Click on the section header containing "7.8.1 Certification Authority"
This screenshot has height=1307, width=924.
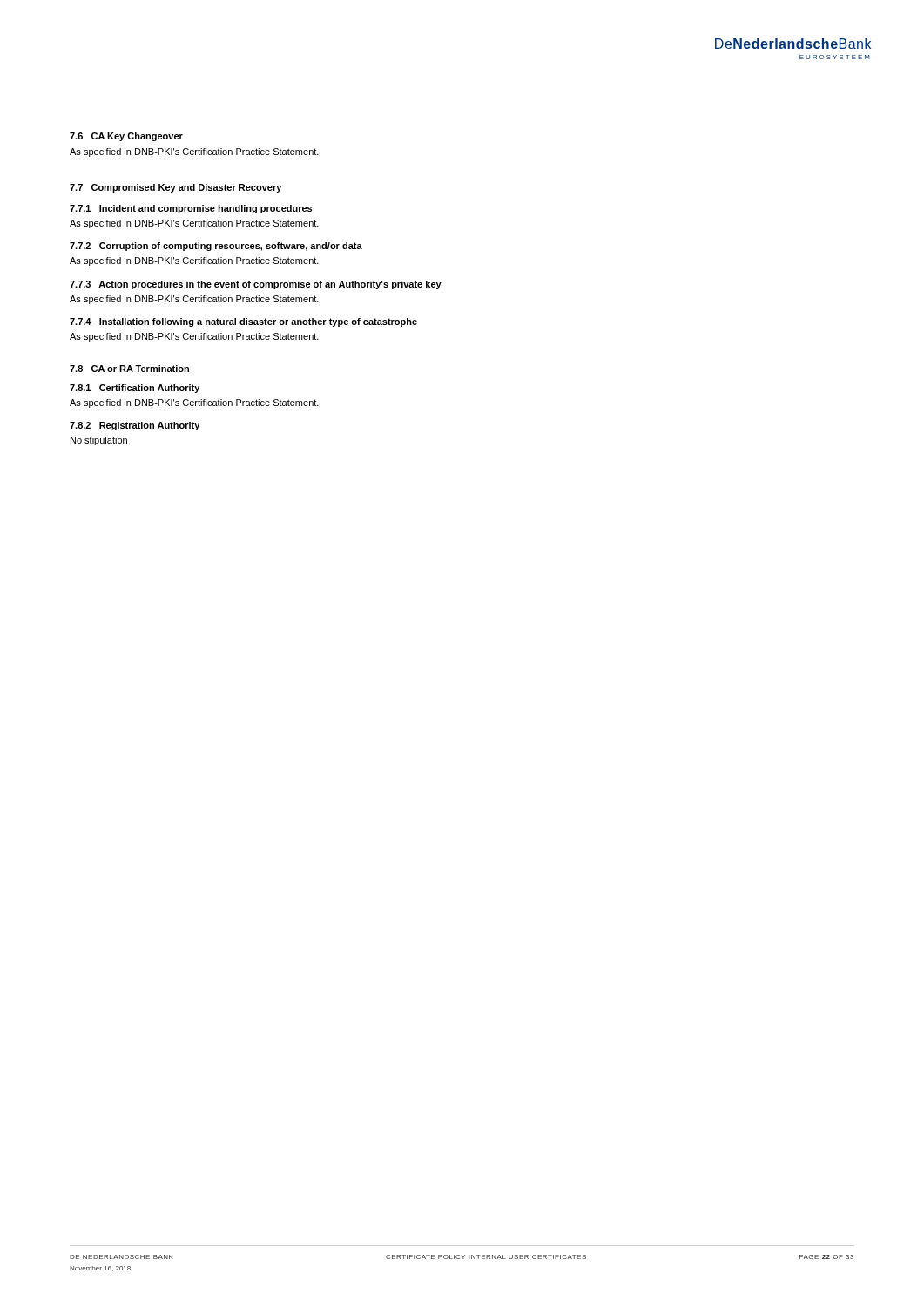coord(135,387)
